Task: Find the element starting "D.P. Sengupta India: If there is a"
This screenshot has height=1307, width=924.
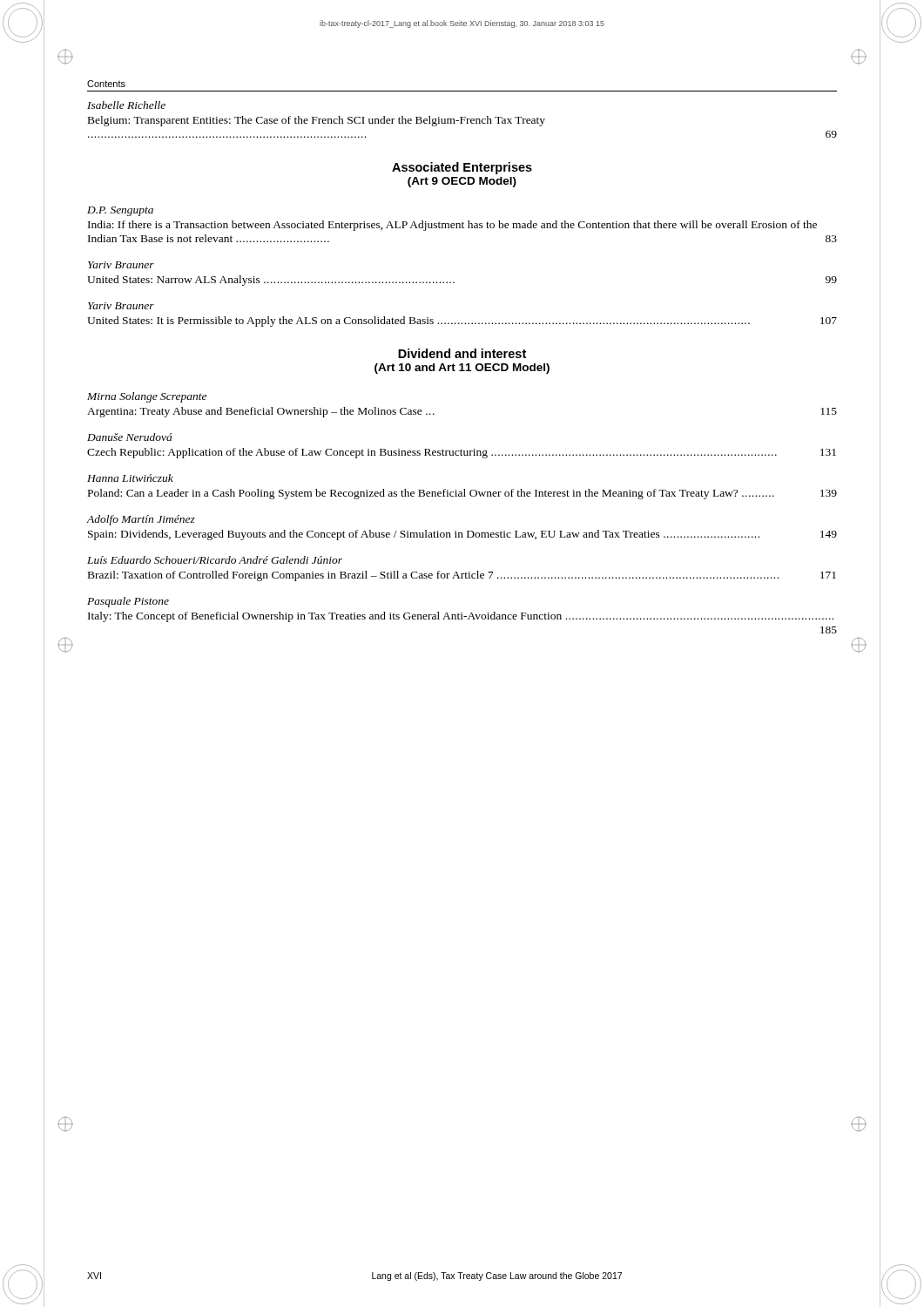Action: click(462, 224)
